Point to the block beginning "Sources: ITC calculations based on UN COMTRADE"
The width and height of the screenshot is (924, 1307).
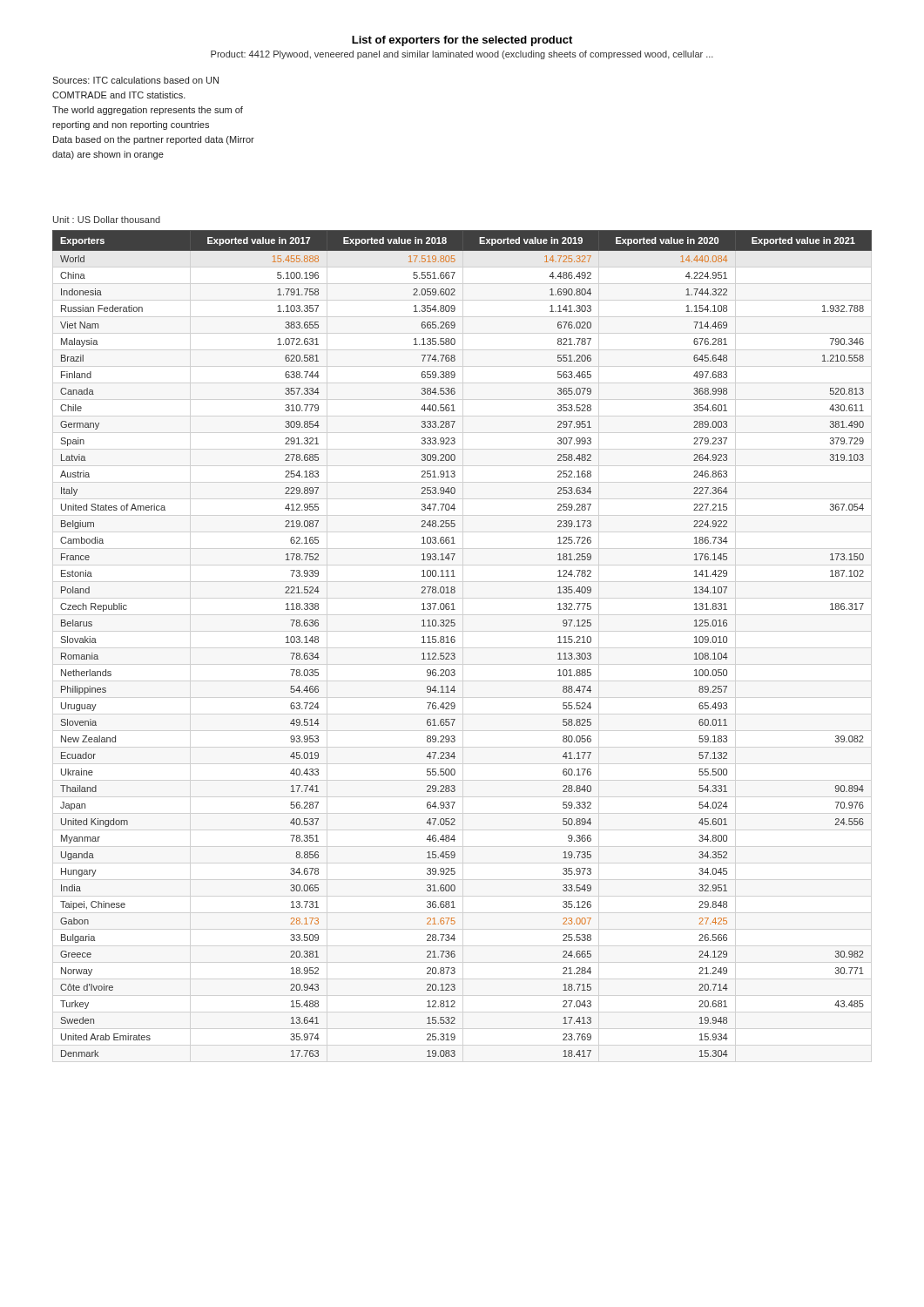pos(153,117)
